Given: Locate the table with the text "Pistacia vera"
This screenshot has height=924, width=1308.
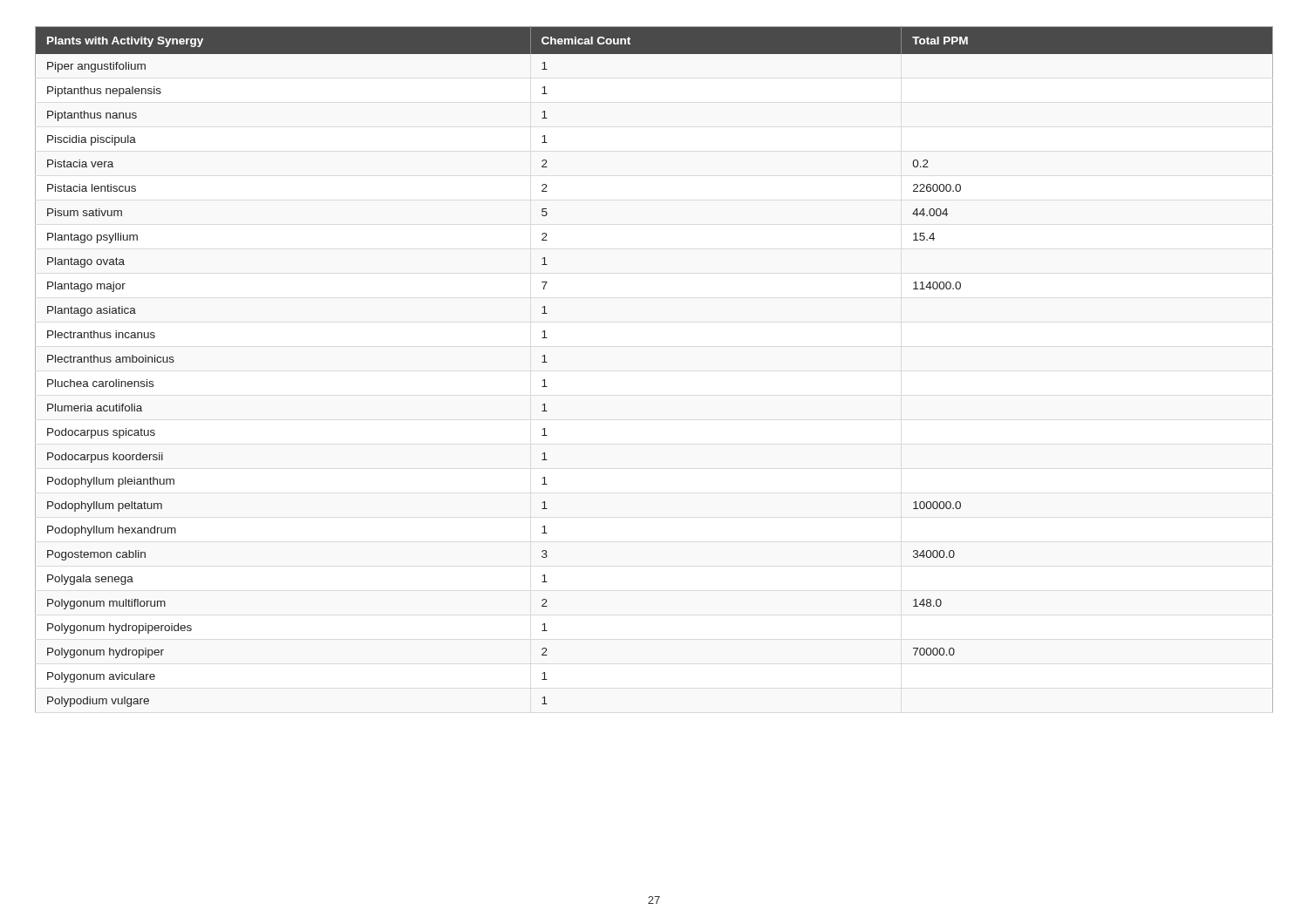Looking at the screenshot, I should click(x=654, y=370).
